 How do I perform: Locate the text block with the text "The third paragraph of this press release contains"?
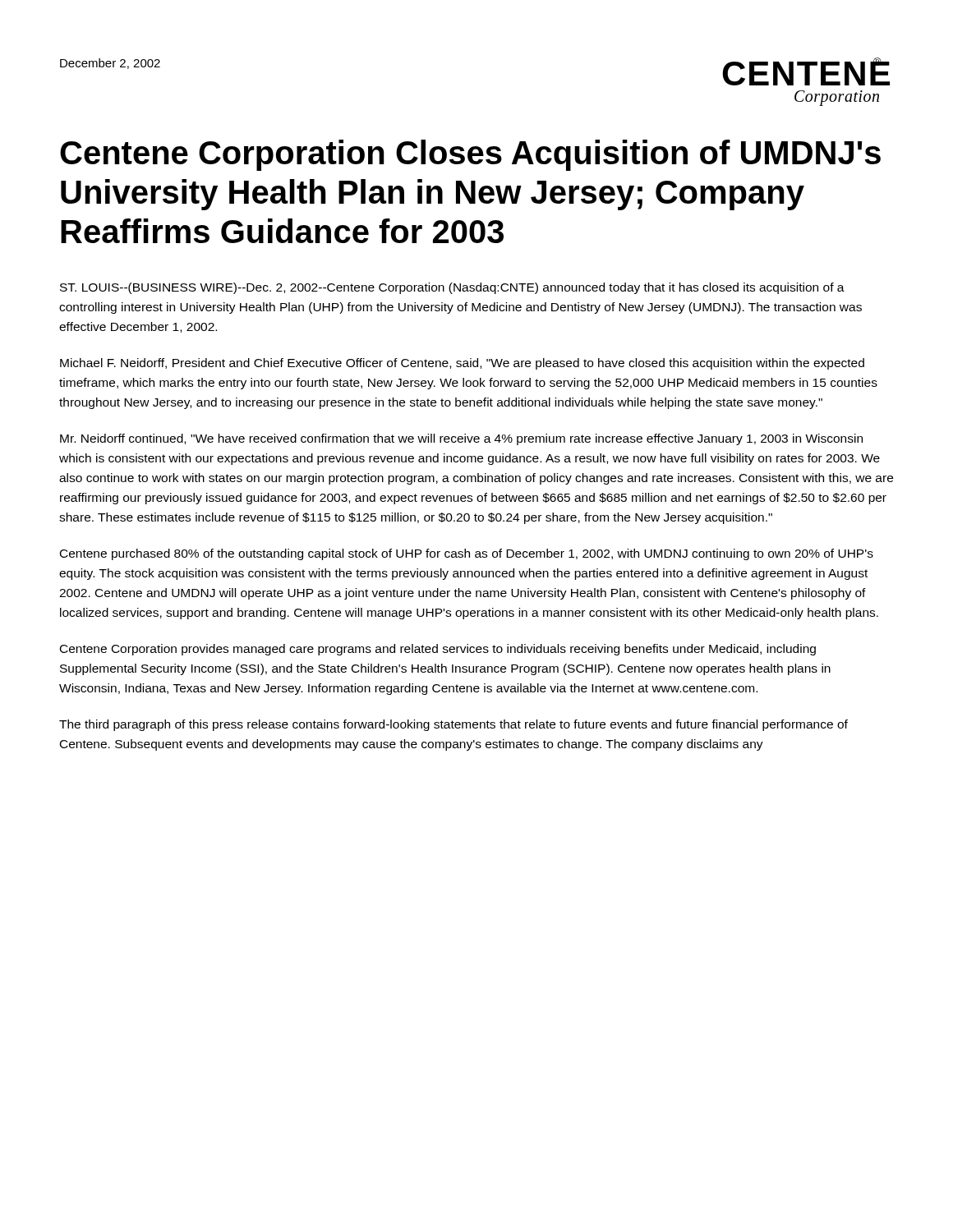(x=453, y=734)
